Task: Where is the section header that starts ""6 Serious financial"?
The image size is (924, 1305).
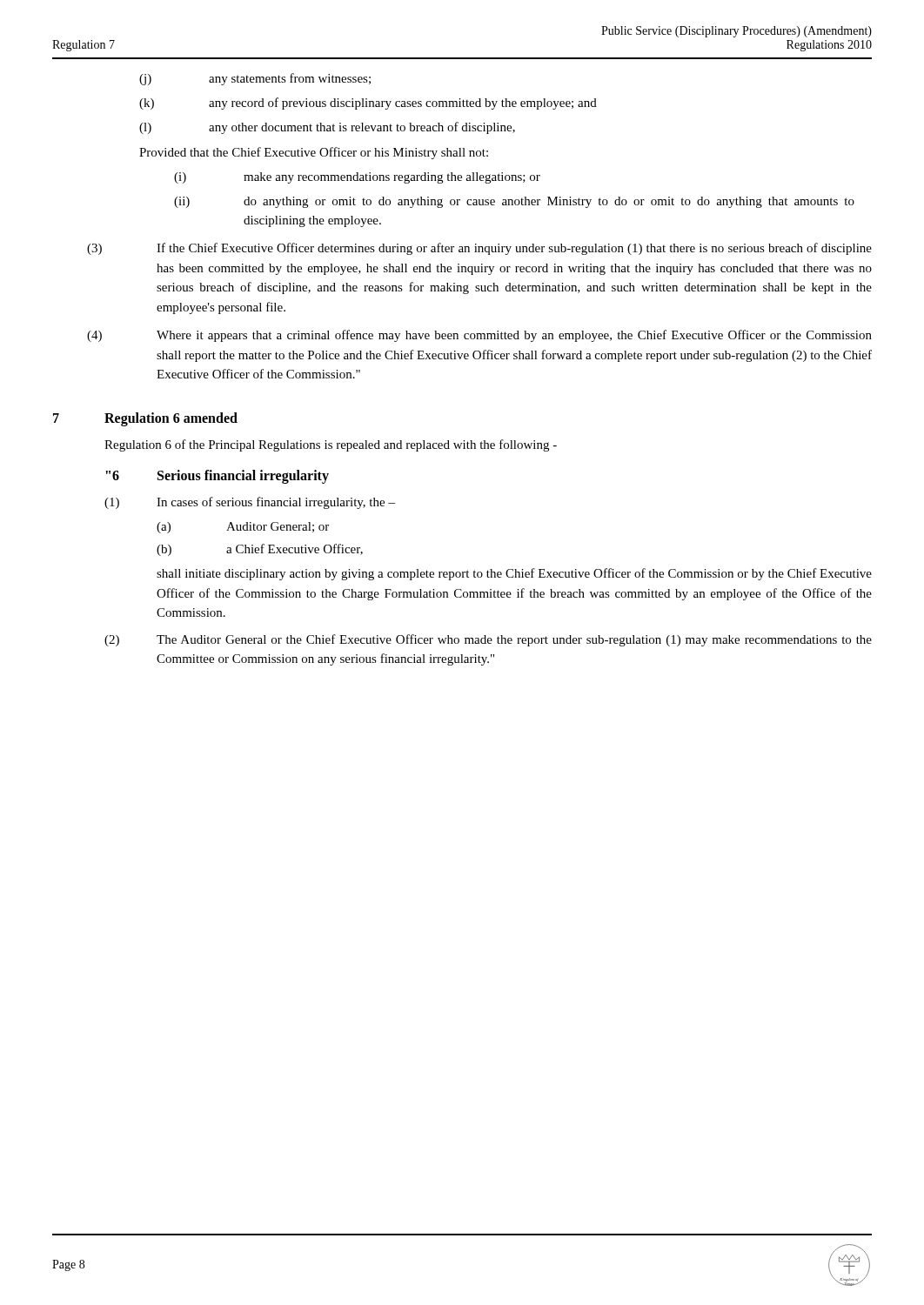Action: [217, 476]
